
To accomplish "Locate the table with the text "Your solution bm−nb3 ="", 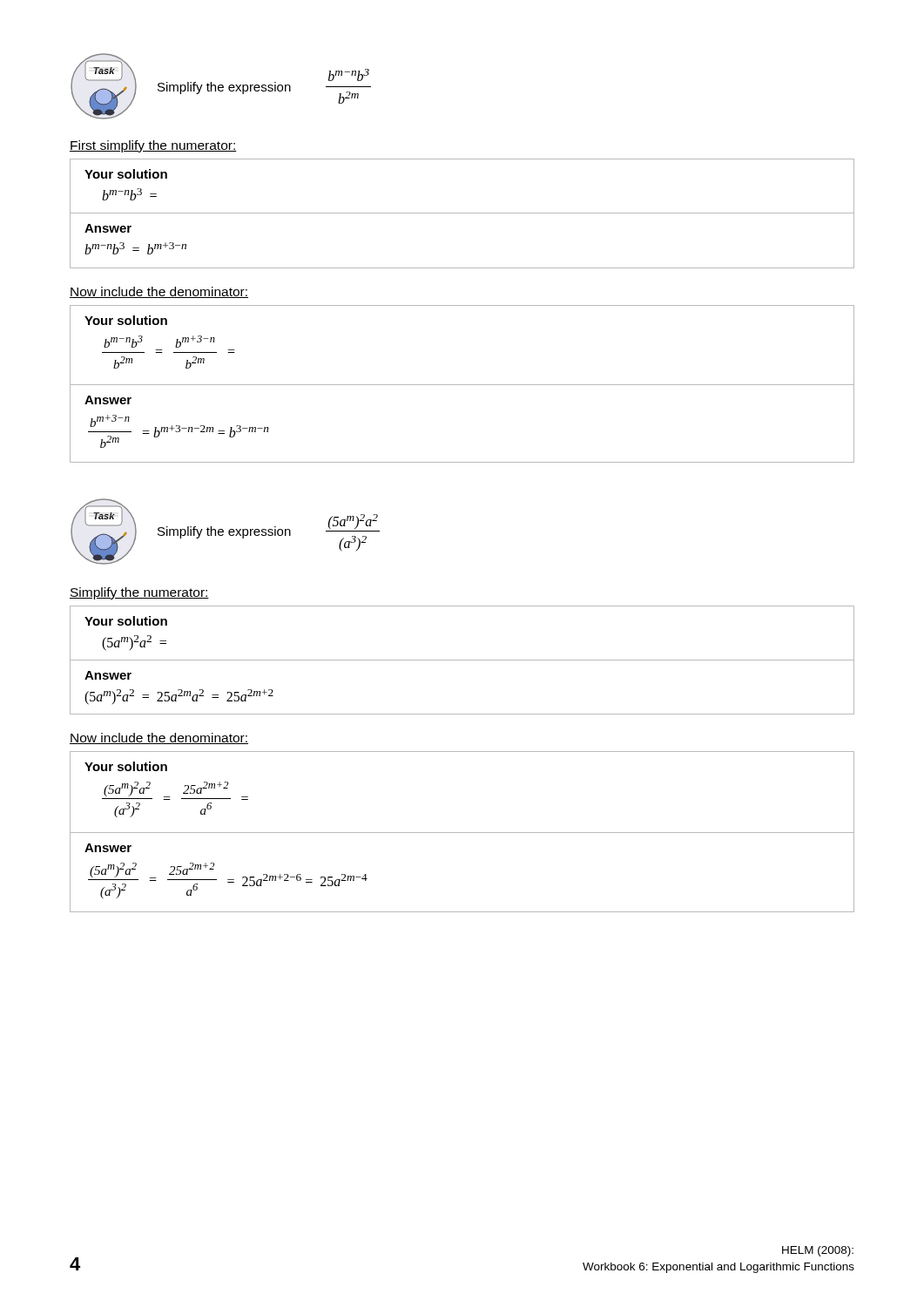I will point(462,213).
